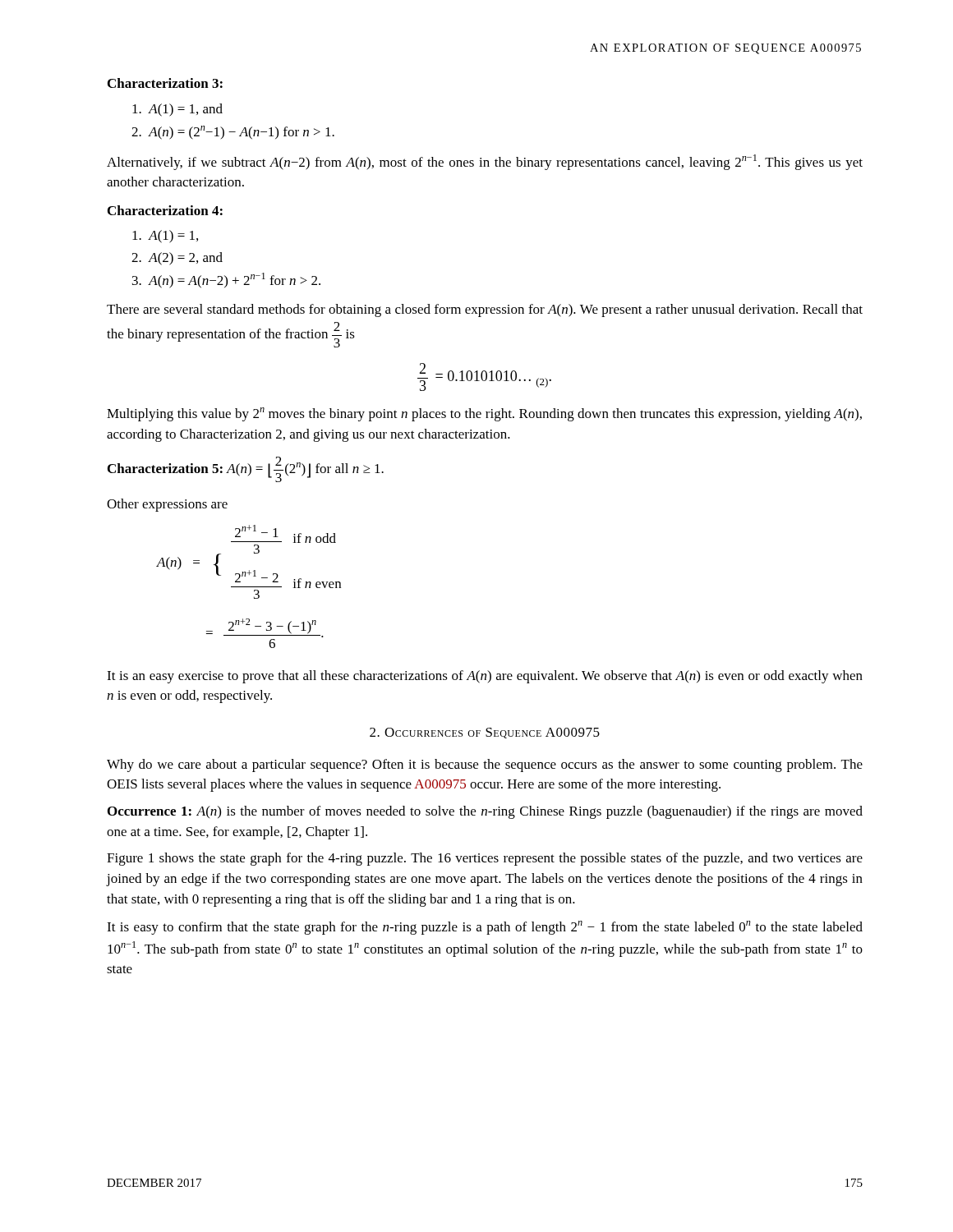953x1232 pixels.
Task: Locate the text block that reads "Characterization 5: A(n) = ⌊23(2n)⌋ for all n"
Action: 246,470
